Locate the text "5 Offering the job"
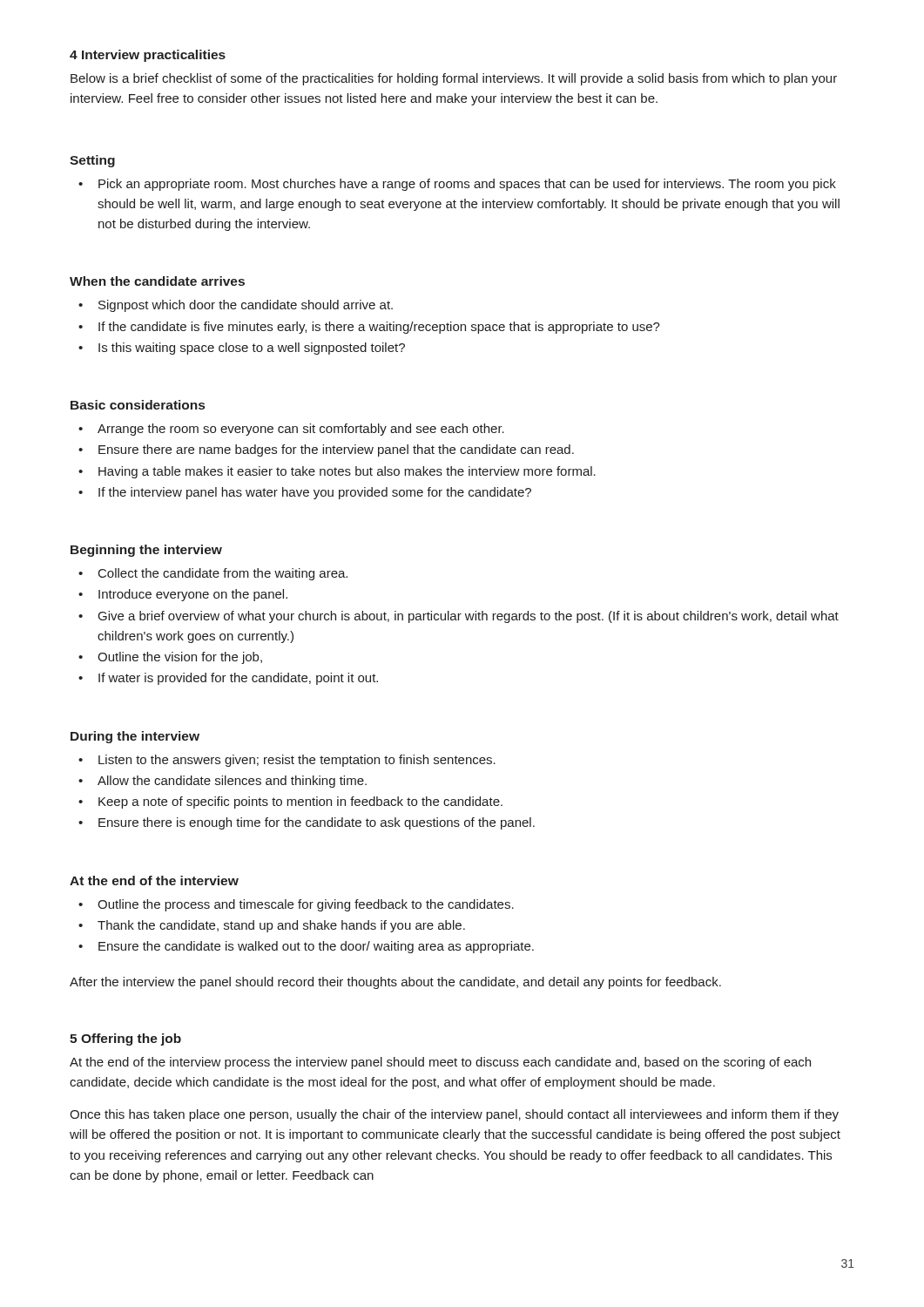This screenshot has height=1307, width=924. point(126,1038)
